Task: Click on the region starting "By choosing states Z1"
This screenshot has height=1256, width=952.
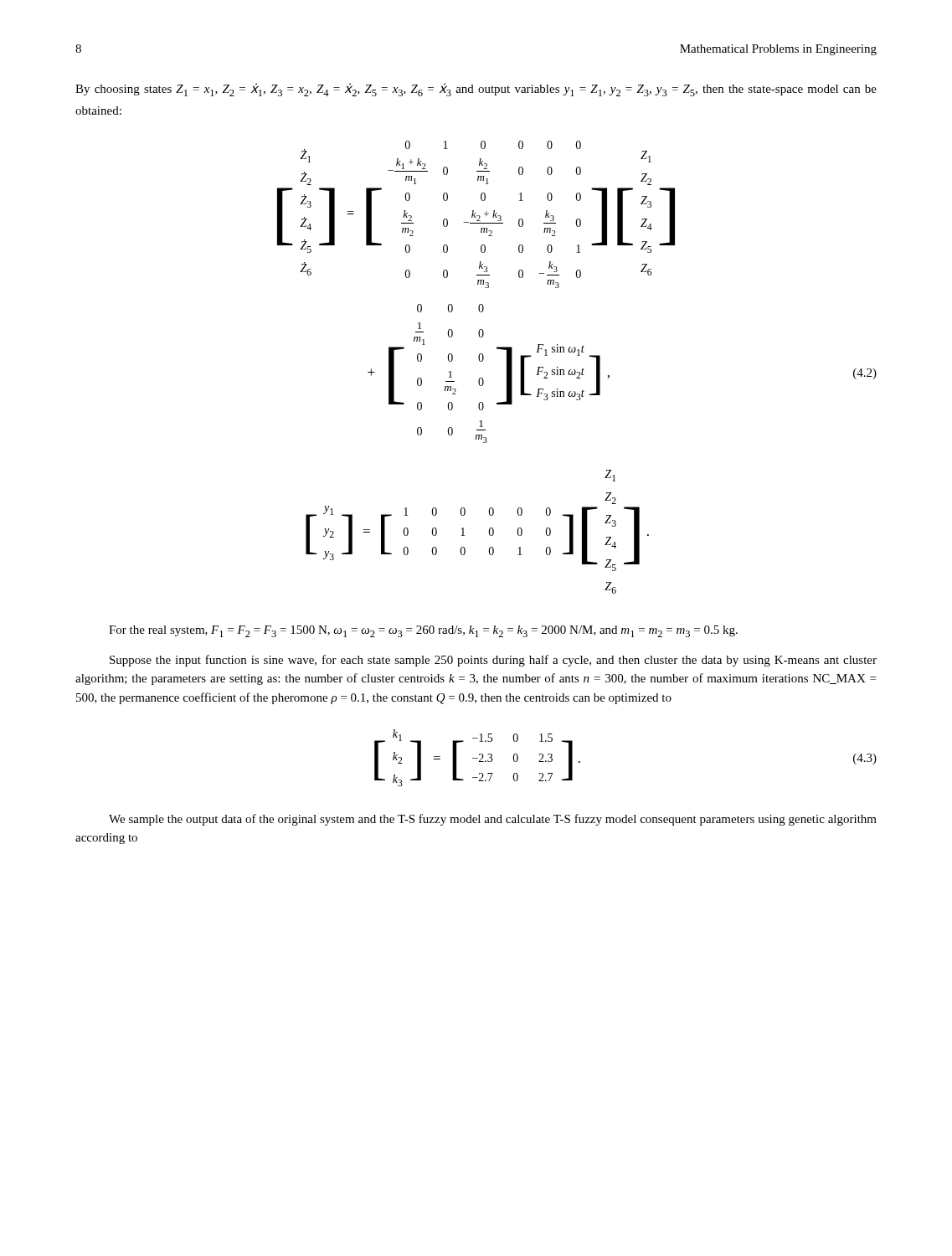Action: pos(476,100)
